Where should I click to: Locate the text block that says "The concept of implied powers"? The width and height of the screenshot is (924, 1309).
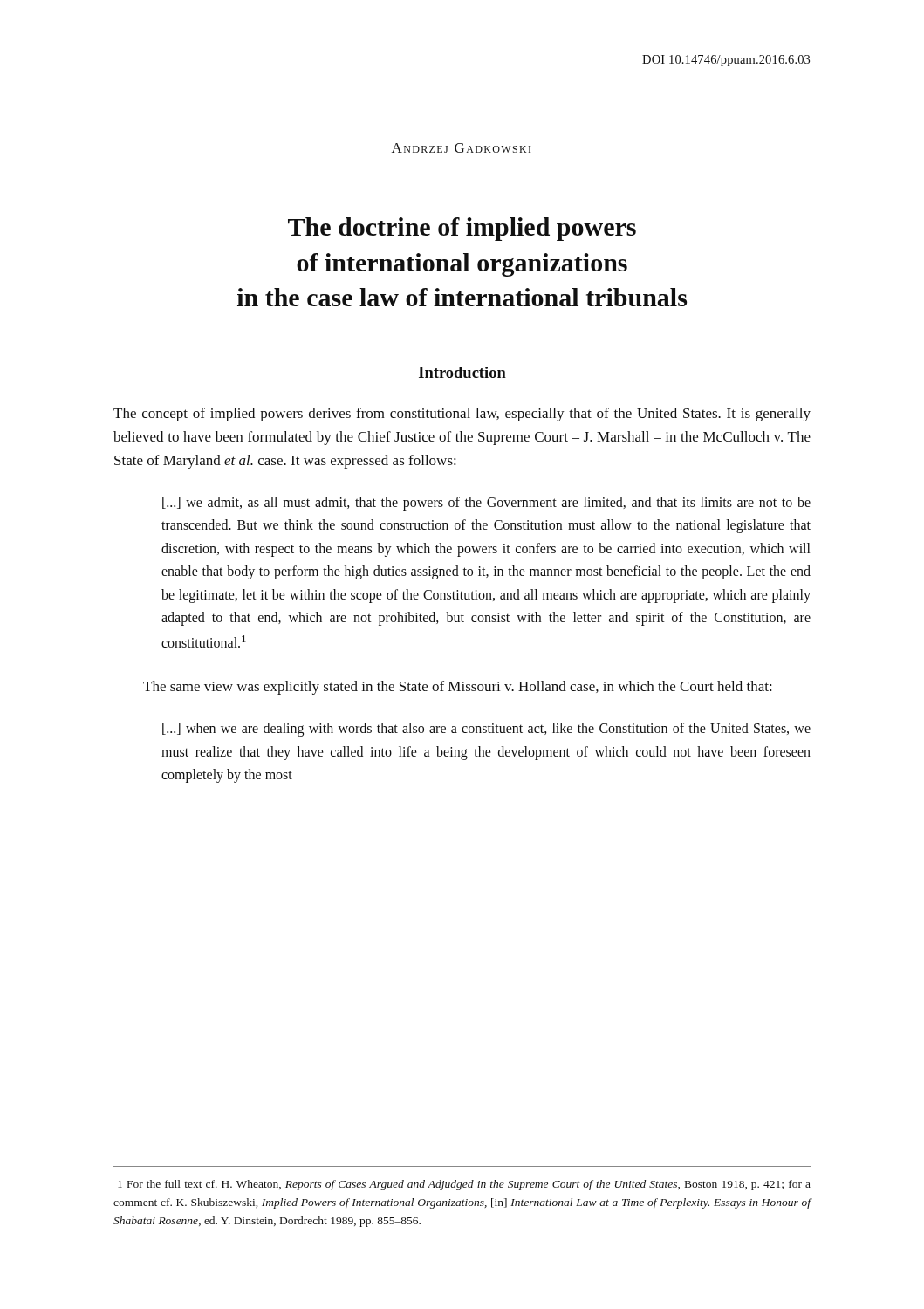point(462,436)
